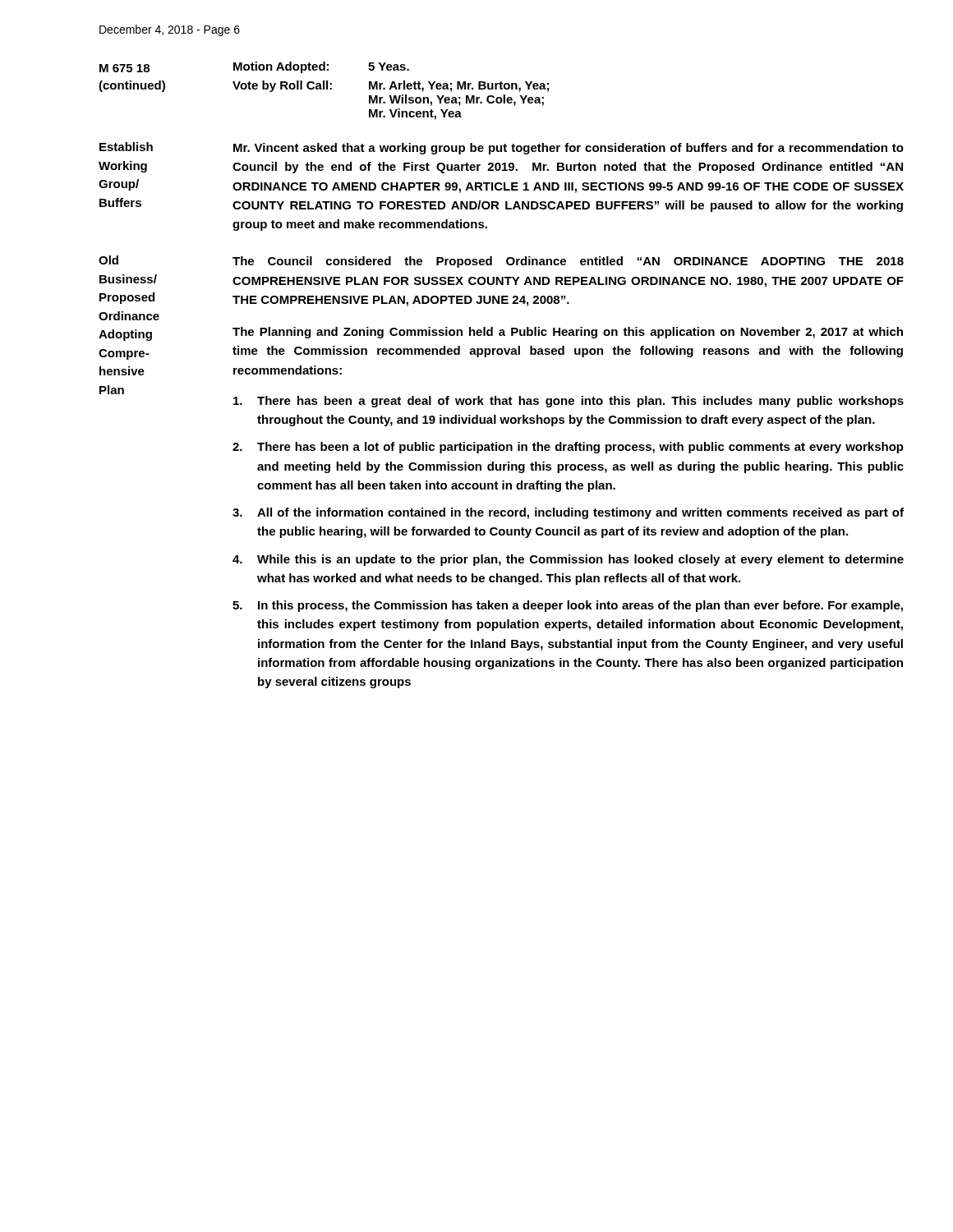Locate the block starting "4. While this is an update to"
This screenshot has height=1232, width=953.
(x=568, y=568)
